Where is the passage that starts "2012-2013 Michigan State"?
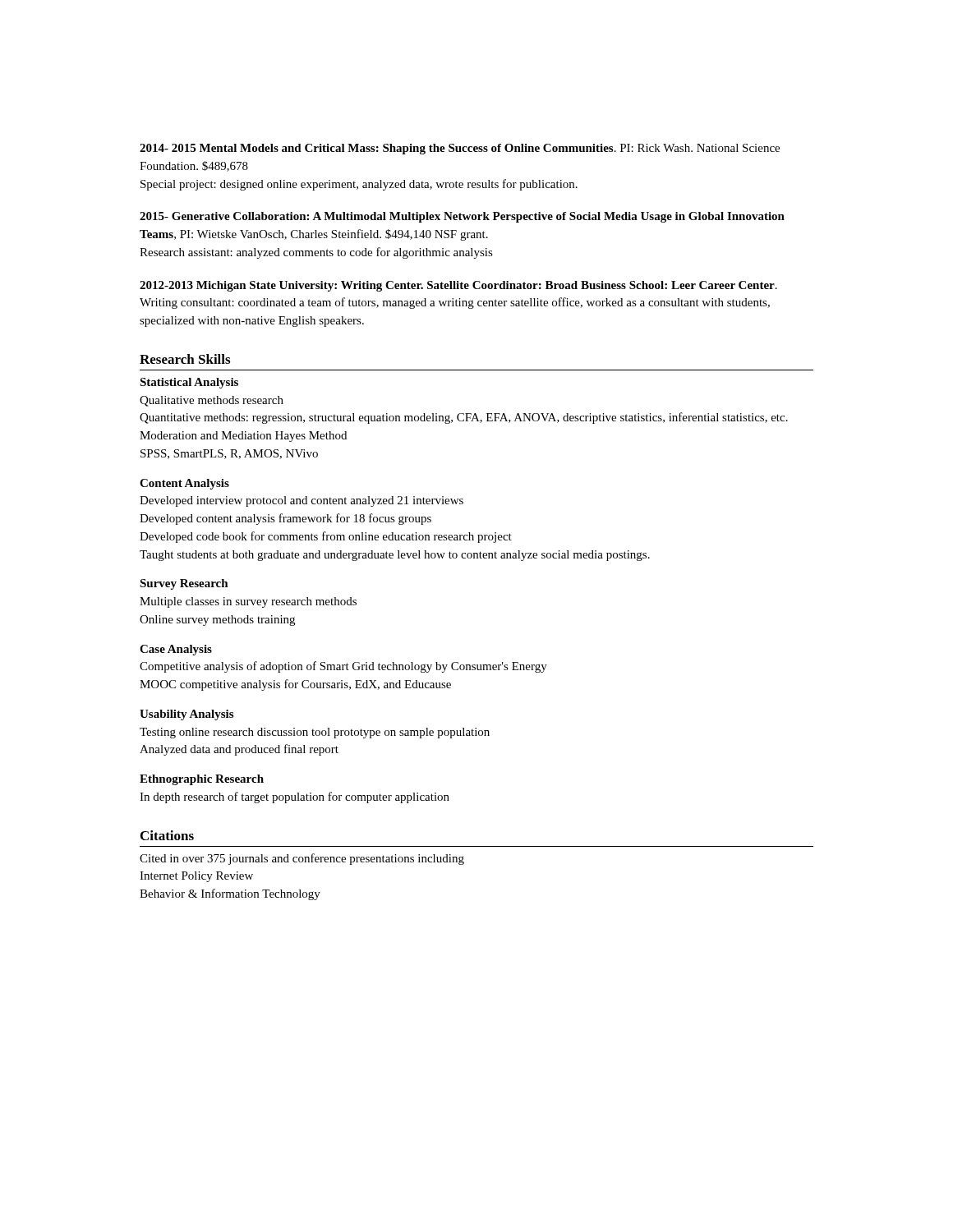Image resolution: width=953 pixels, height=1232 pixels. (x=476, y=303)
